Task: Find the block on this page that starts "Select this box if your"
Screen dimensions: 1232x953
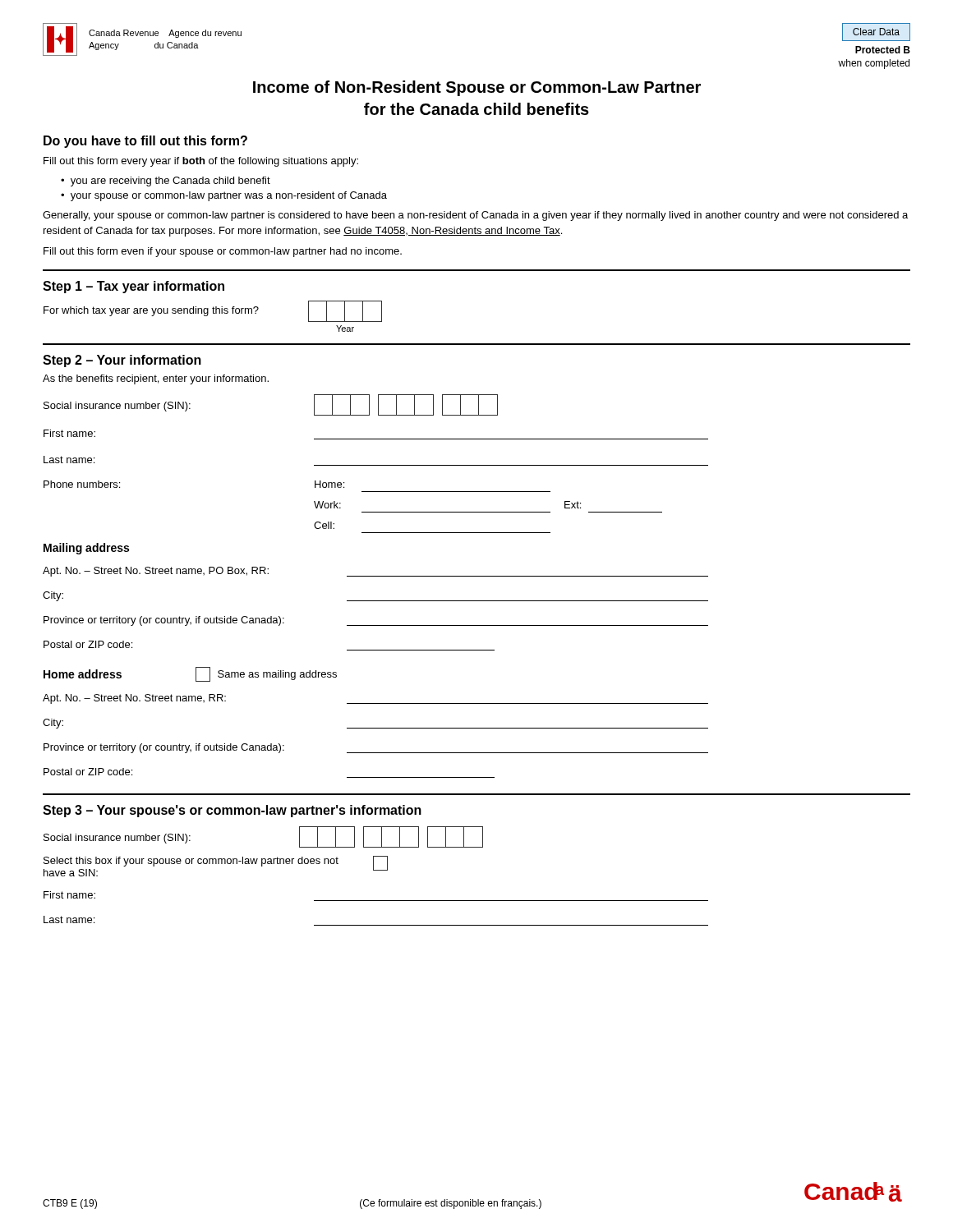Action: [191, 867]
